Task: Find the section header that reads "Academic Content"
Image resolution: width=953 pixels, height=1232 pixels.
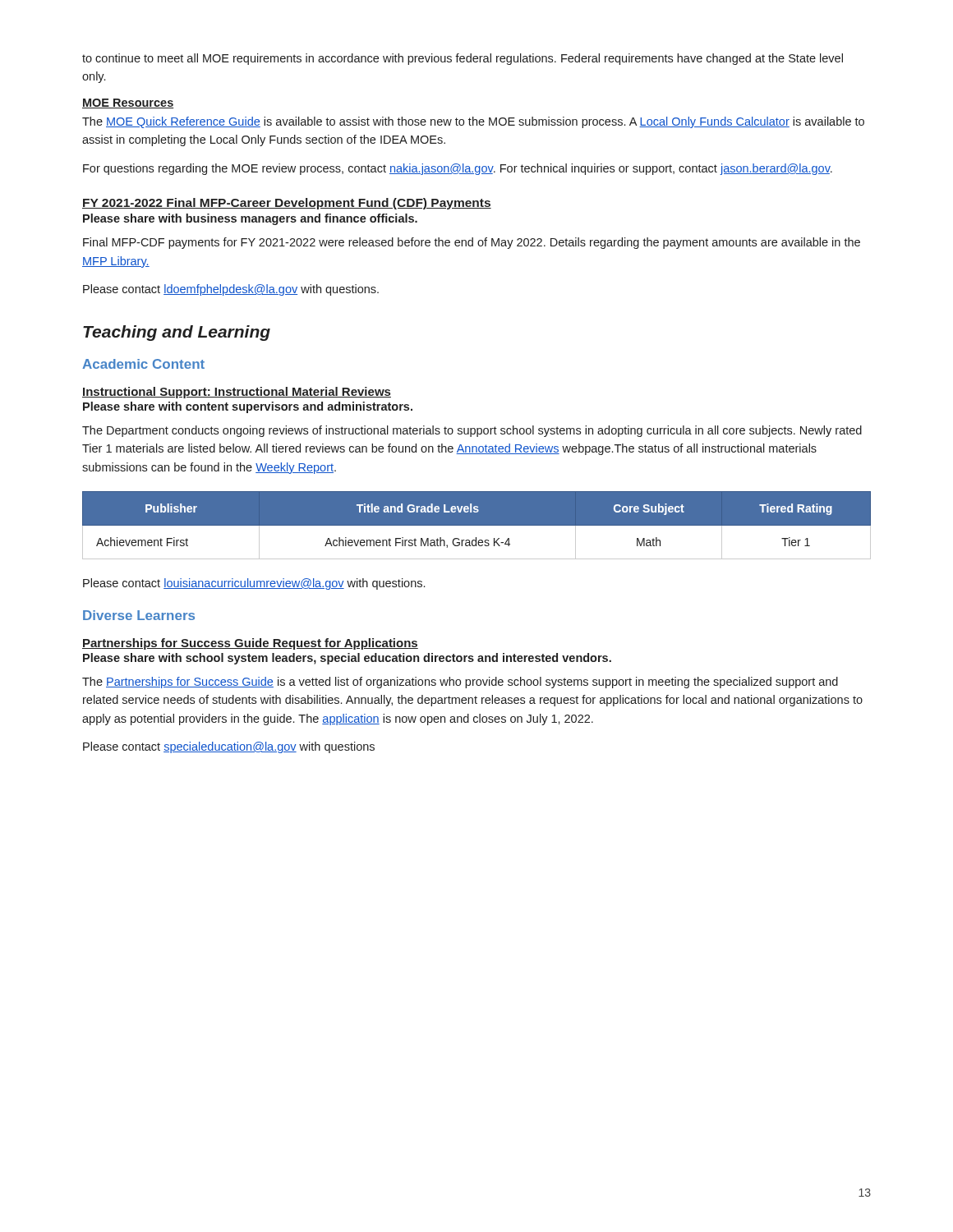Action: (x=143, y=364)
